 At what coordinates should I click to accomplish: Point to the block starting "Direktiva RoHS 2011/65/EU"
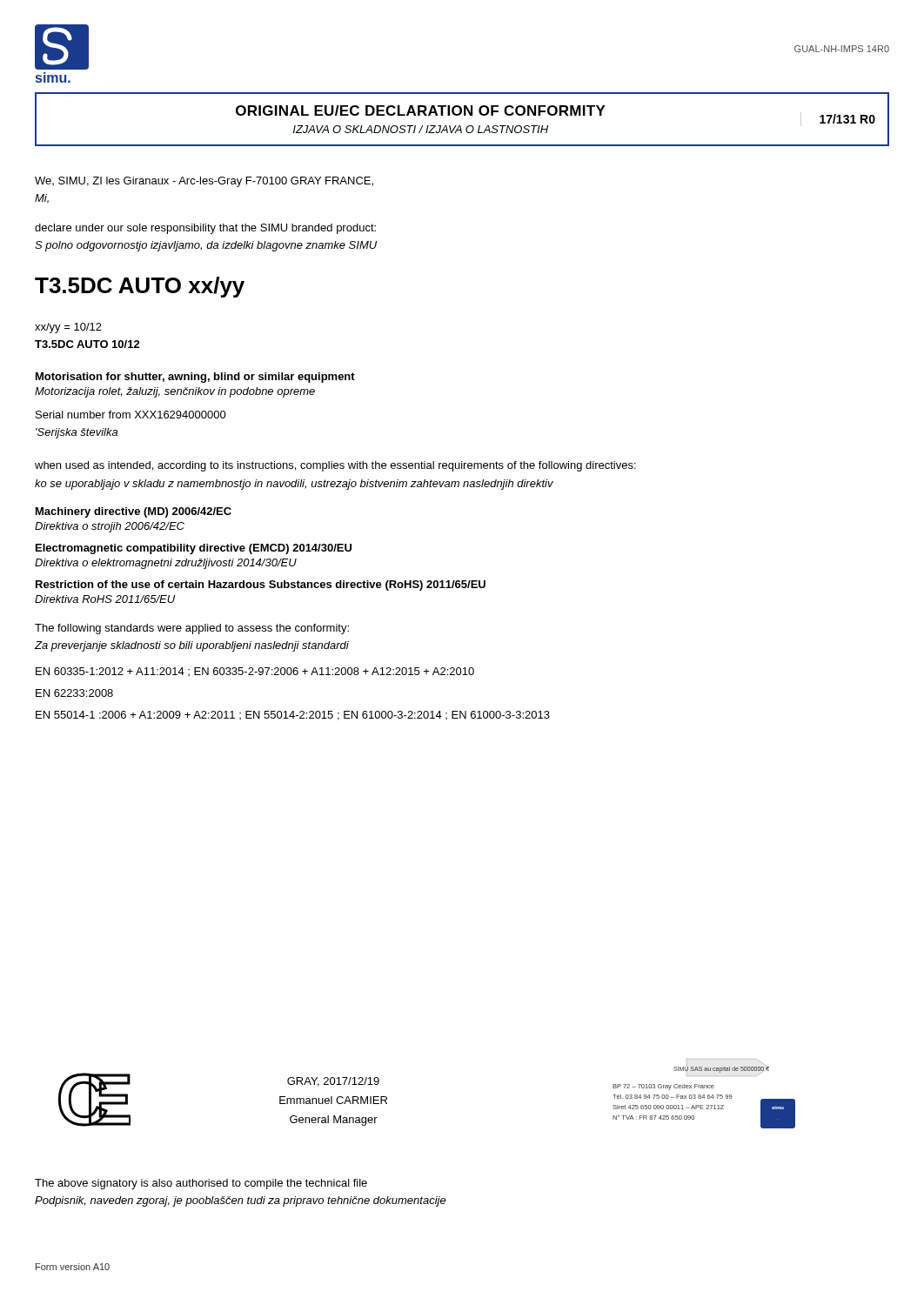coord(105,599)
